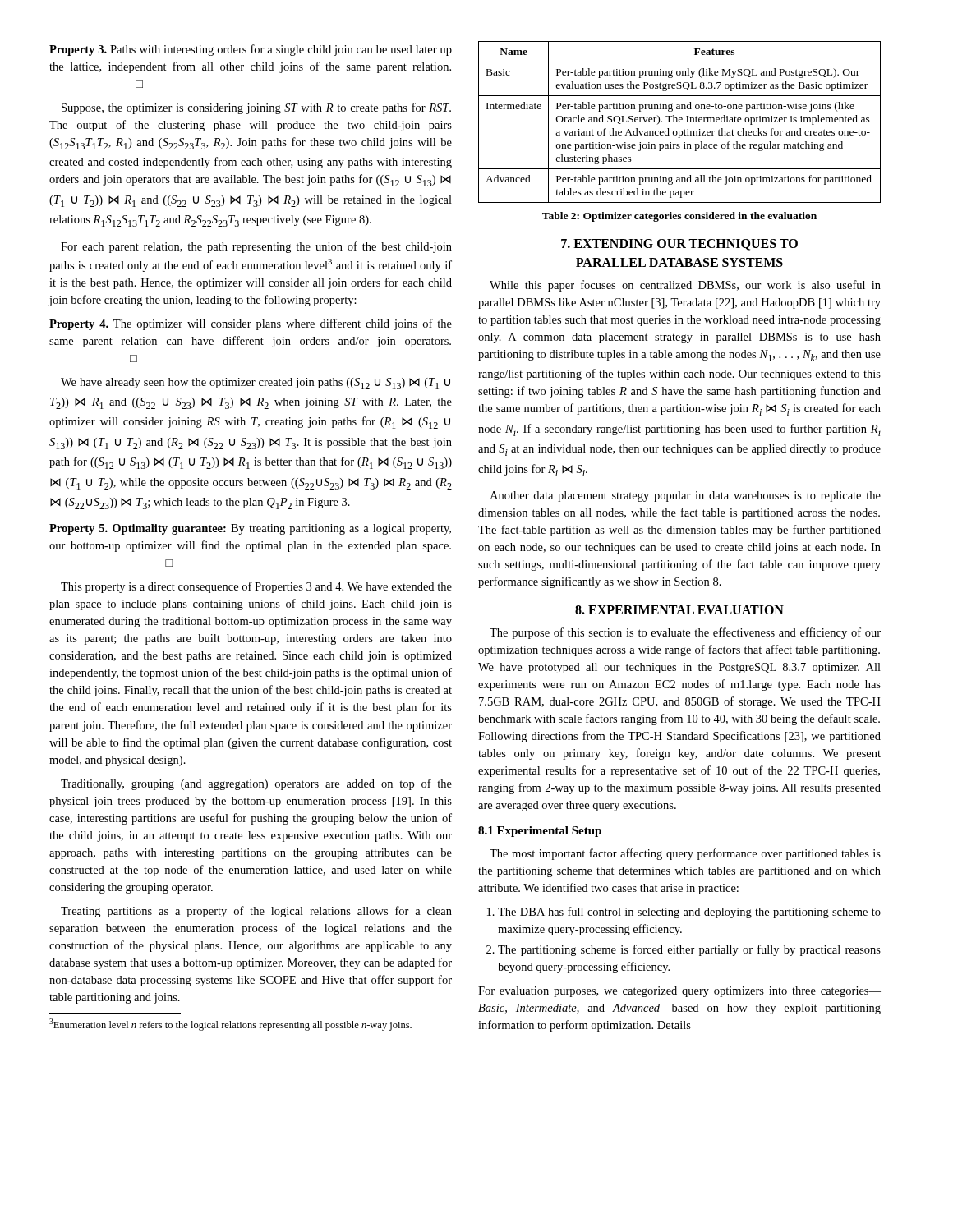Screen dimensions: 1232x953
Task: Click on the list item that reads "The DBA has"
Action: coord(679,940)
